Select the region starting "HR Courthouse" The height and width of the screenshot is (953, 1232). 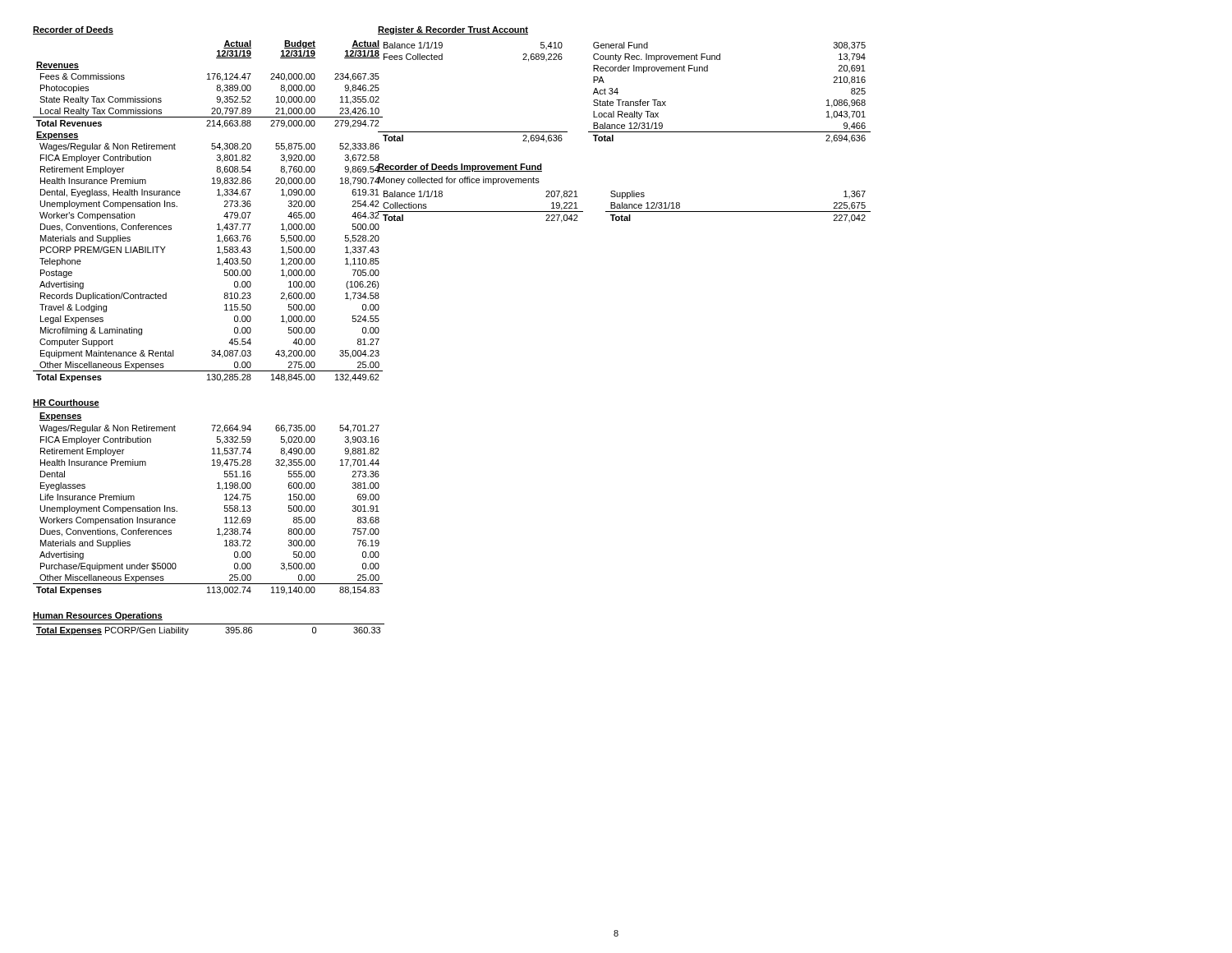click(66, 403)
